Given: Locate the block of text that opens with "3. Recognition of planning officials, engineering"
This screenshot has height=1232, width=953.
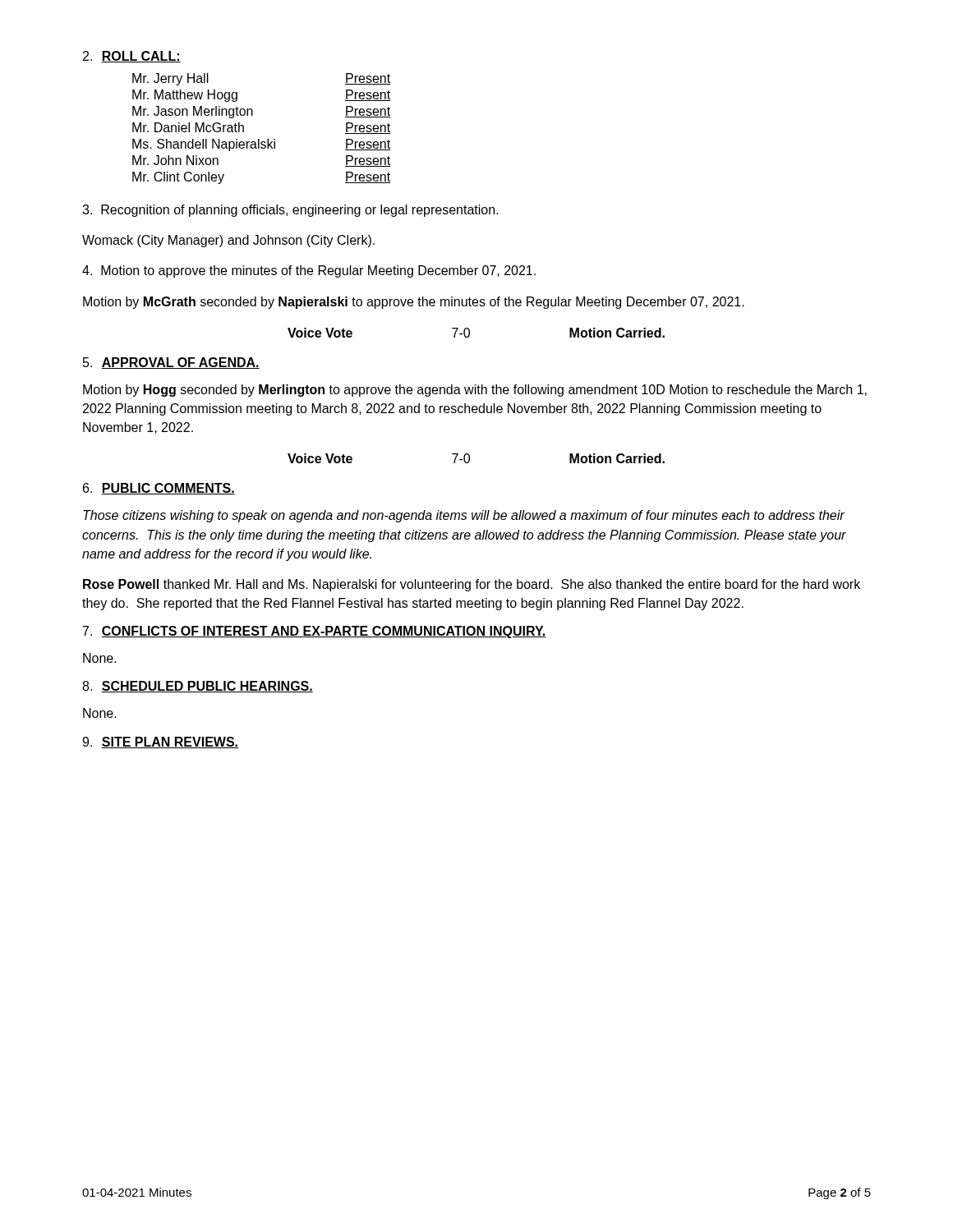Looking at the screenshot, I should [x=291, y=210].
